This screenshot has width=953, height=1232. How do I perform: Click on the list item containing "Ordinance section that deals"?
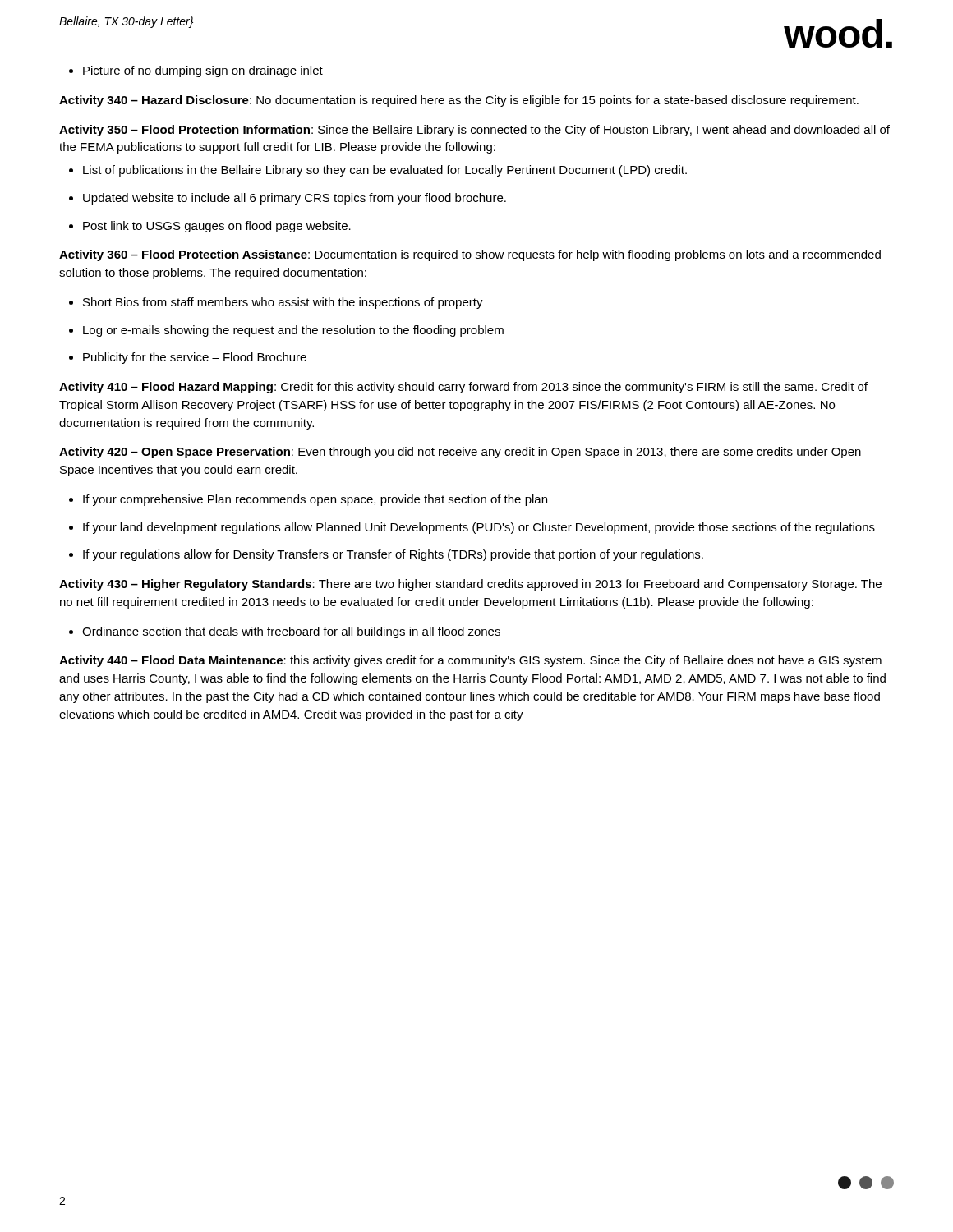476,631
